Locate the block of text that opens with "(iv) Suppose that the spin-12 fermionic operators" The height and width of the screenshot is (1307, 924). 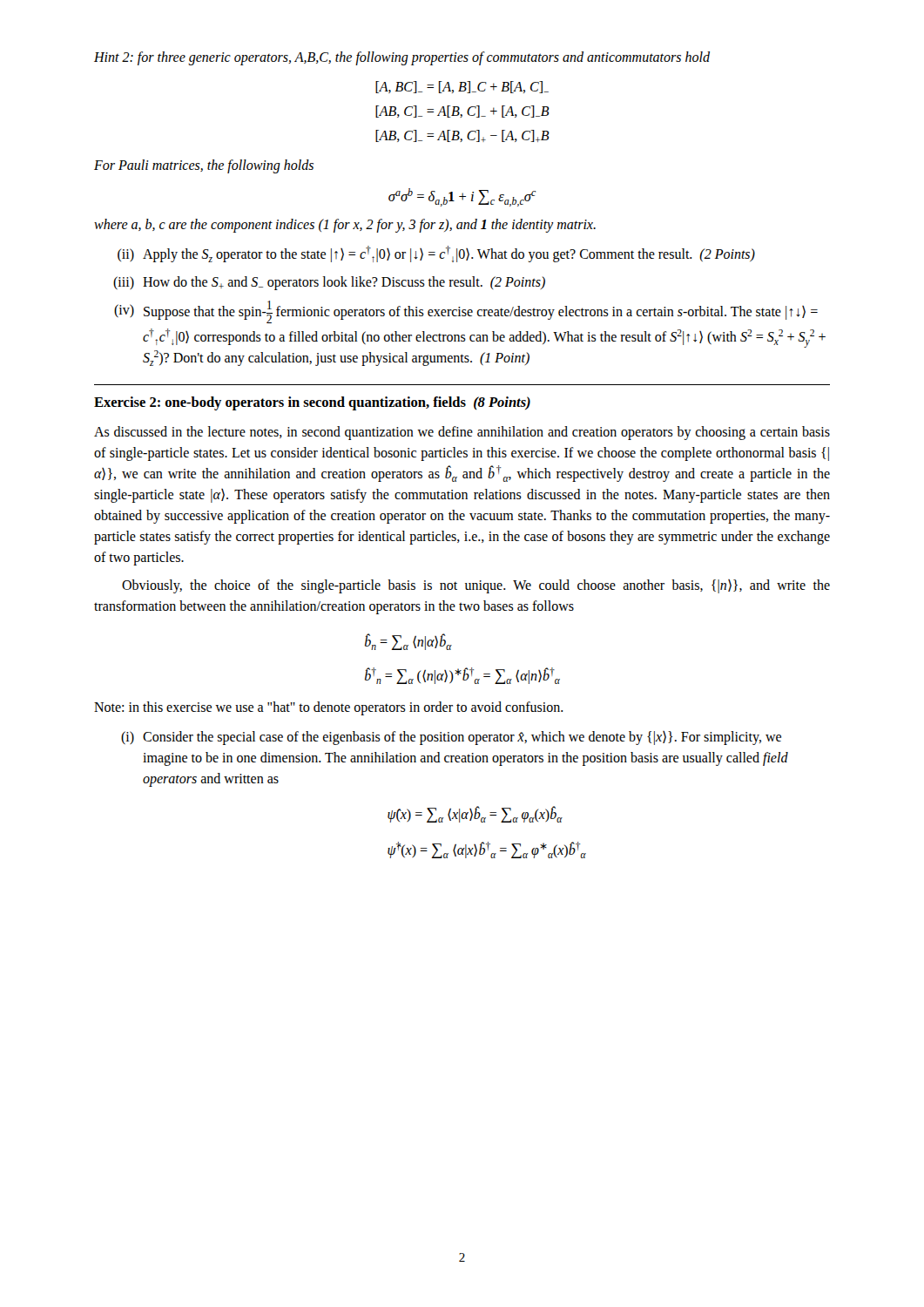coord(462,334)
